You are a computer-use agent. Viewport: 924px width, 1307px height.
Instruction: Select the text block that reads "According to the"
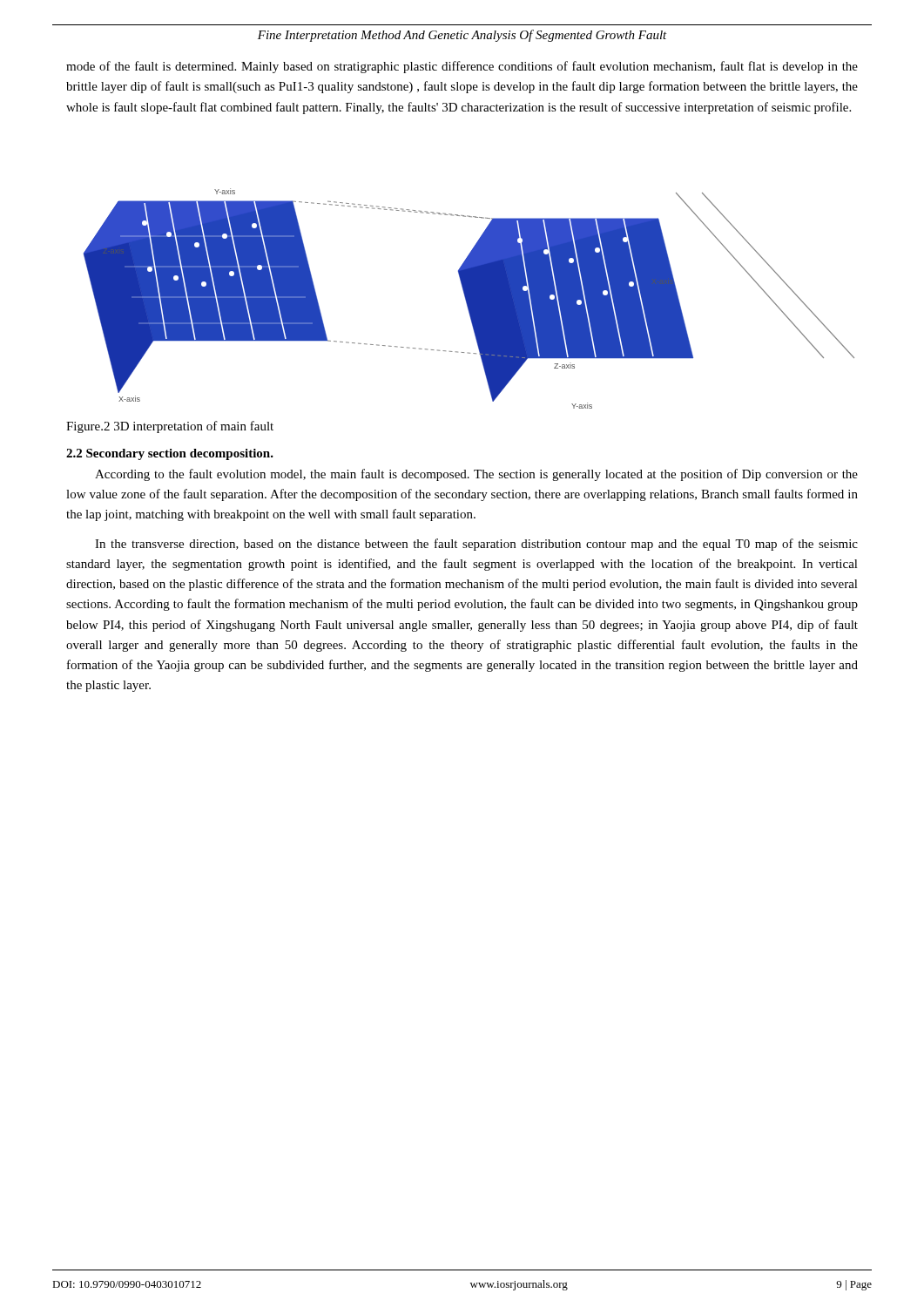tap(462, 494)
